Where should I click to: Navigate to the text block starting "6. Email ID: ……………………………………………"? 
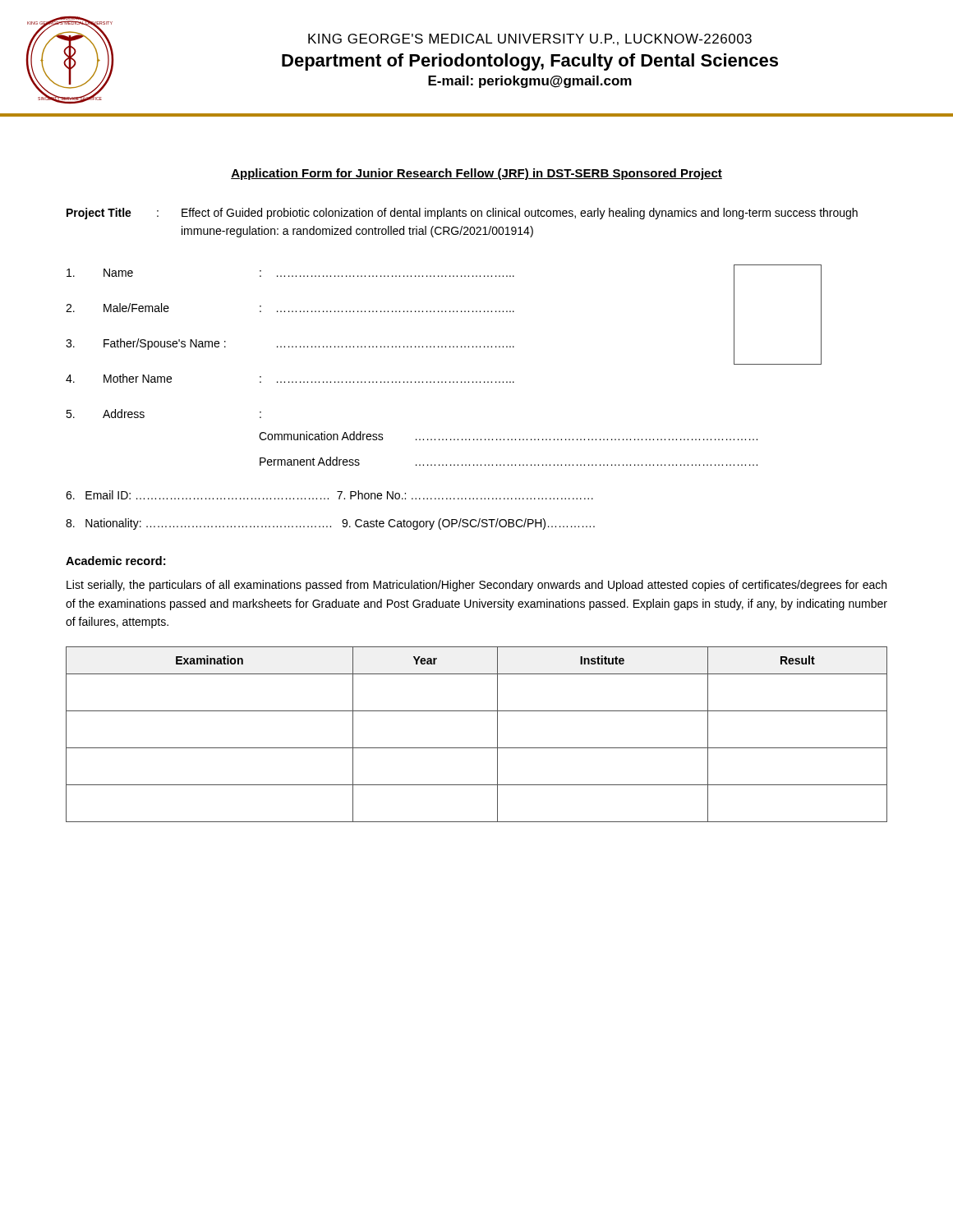tap(476, 496)
